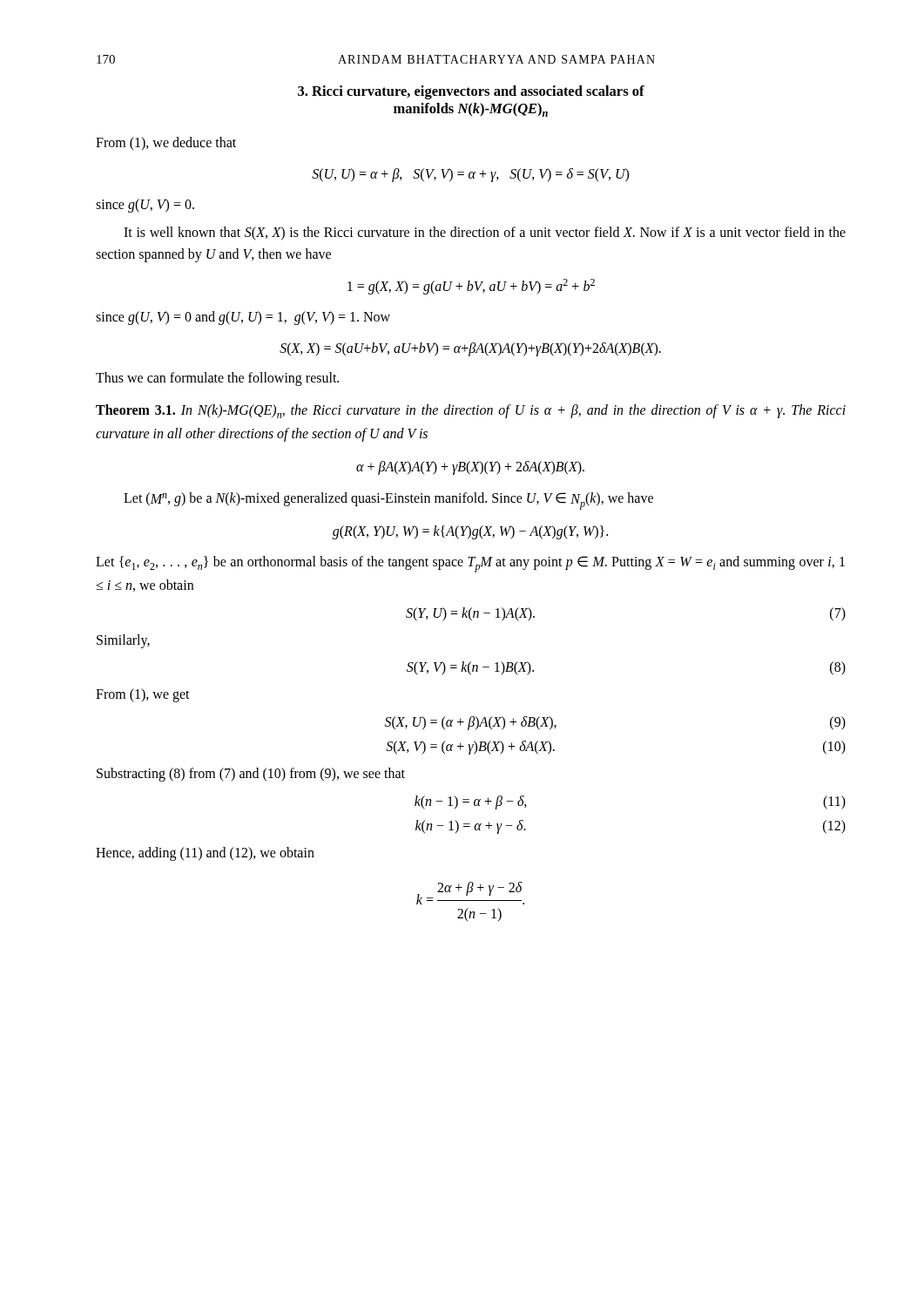Where does it say "S(Y, U) = k(n − 1)A(X). (7)"?
Image resolution: width=924 pixels, height=1307 pixels.
[x=471, y=613]
